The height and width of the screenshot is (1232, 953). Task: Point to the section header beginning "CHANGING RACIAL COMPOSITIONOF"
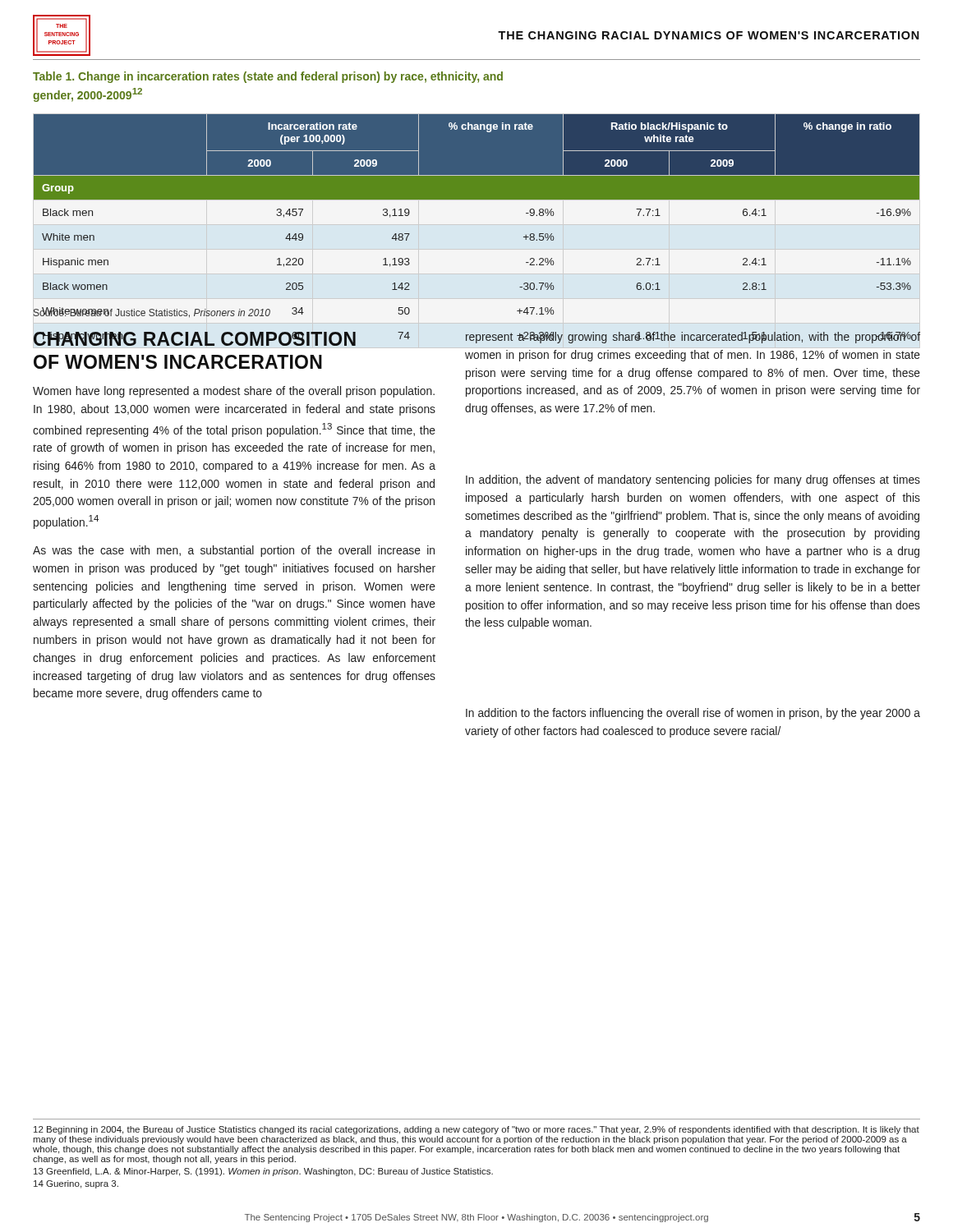point(234,351)
